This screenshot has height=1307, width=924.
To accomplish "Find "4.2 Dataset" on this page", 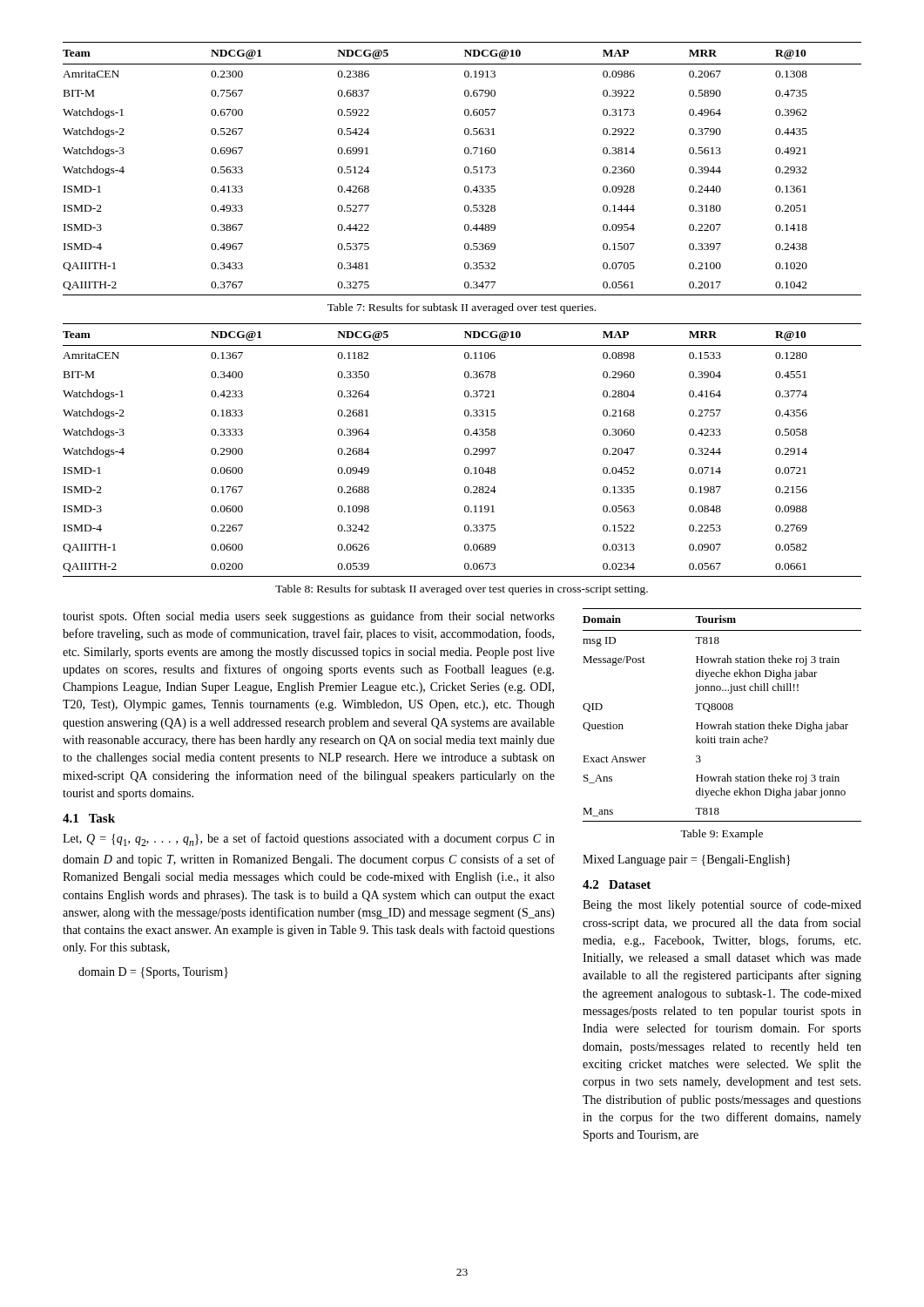I will tap(617, 885).
